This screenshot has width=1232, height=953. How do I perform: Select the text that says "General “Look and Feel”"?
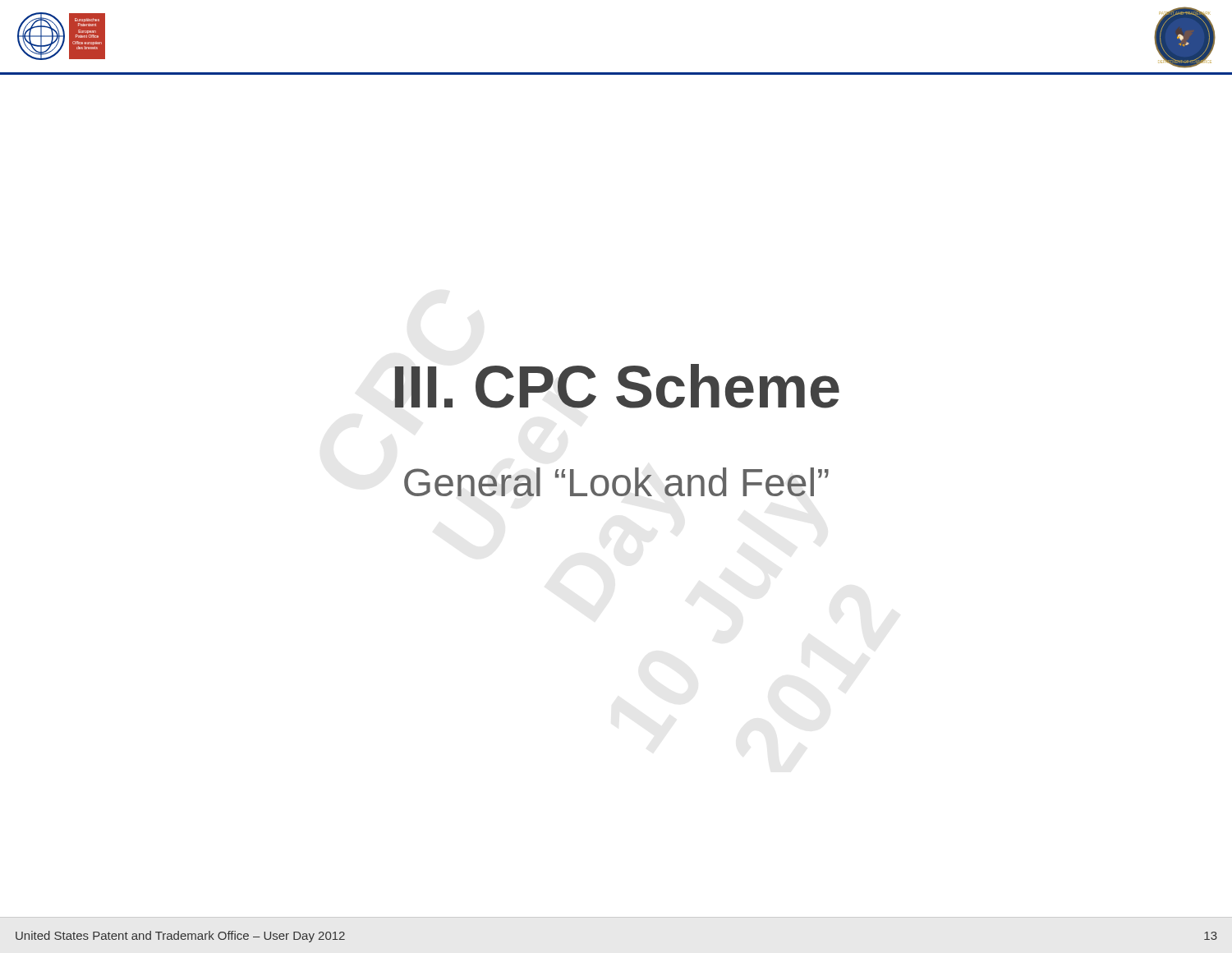click(616, 483)
